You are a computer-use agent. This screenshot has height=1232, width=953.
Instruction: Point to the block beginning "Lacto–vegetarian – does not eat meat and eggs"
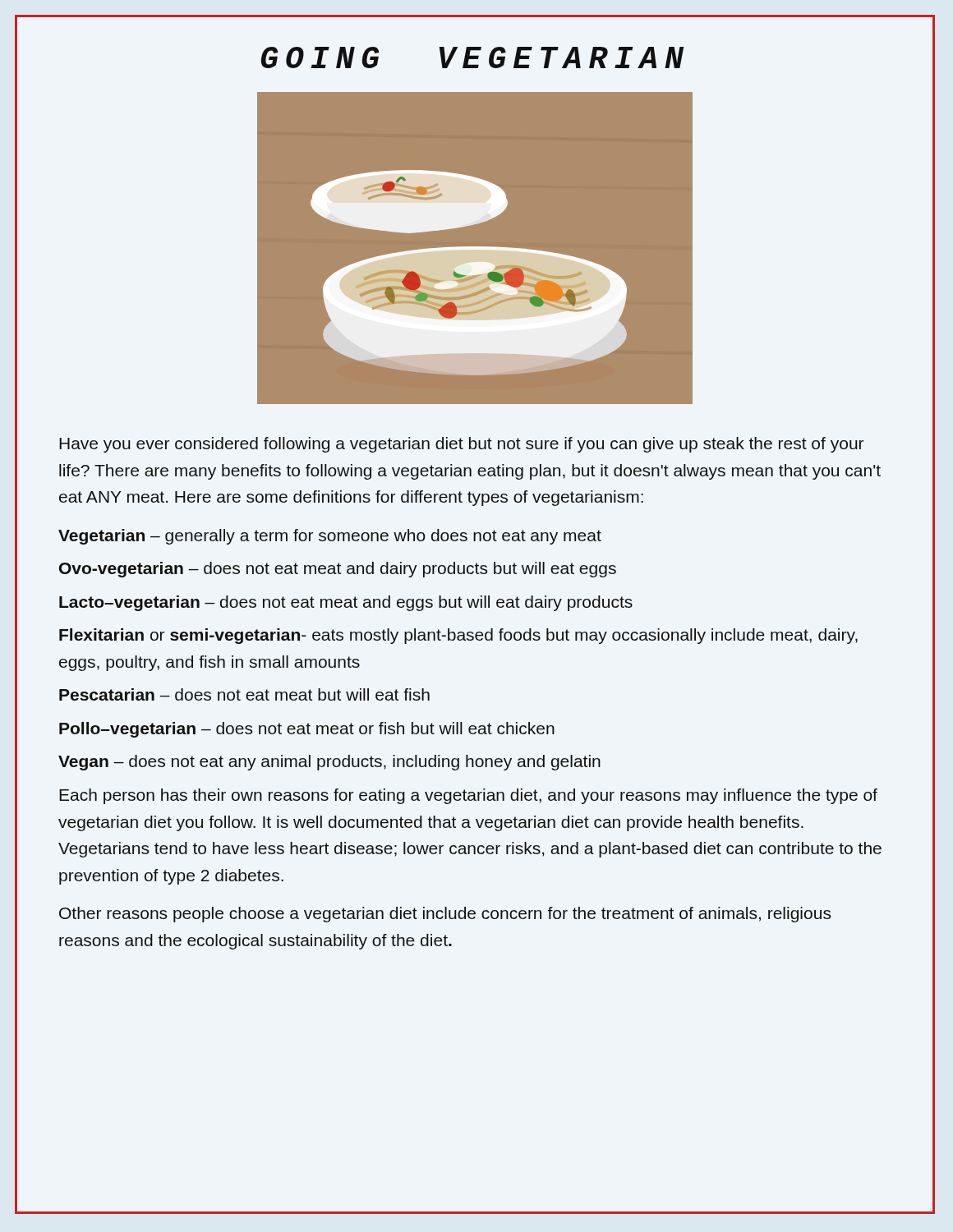pos(346,601)
